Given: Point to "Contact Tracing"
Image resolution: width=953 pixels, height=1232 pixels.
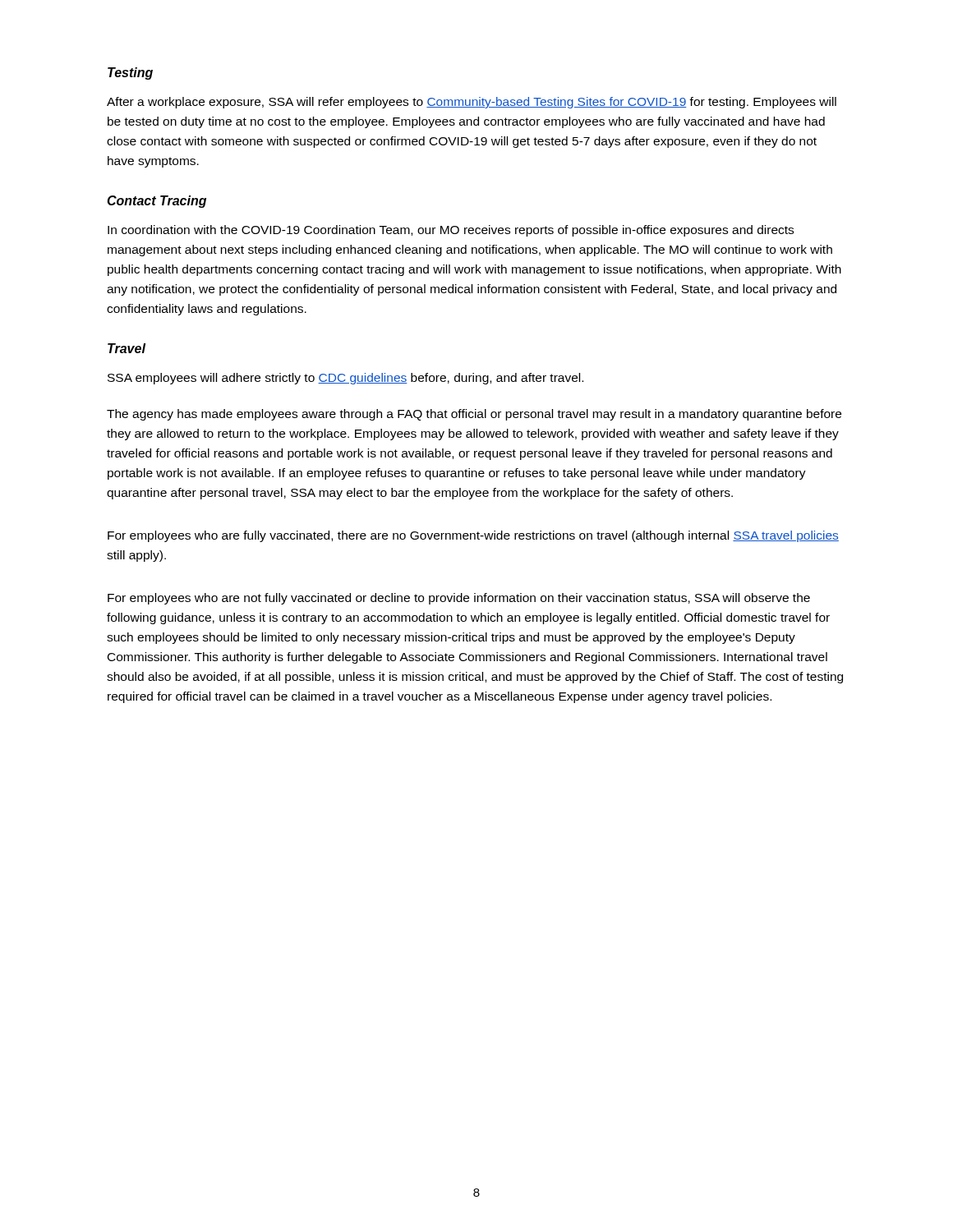Looking at the screenshot, I should point(157,201).
